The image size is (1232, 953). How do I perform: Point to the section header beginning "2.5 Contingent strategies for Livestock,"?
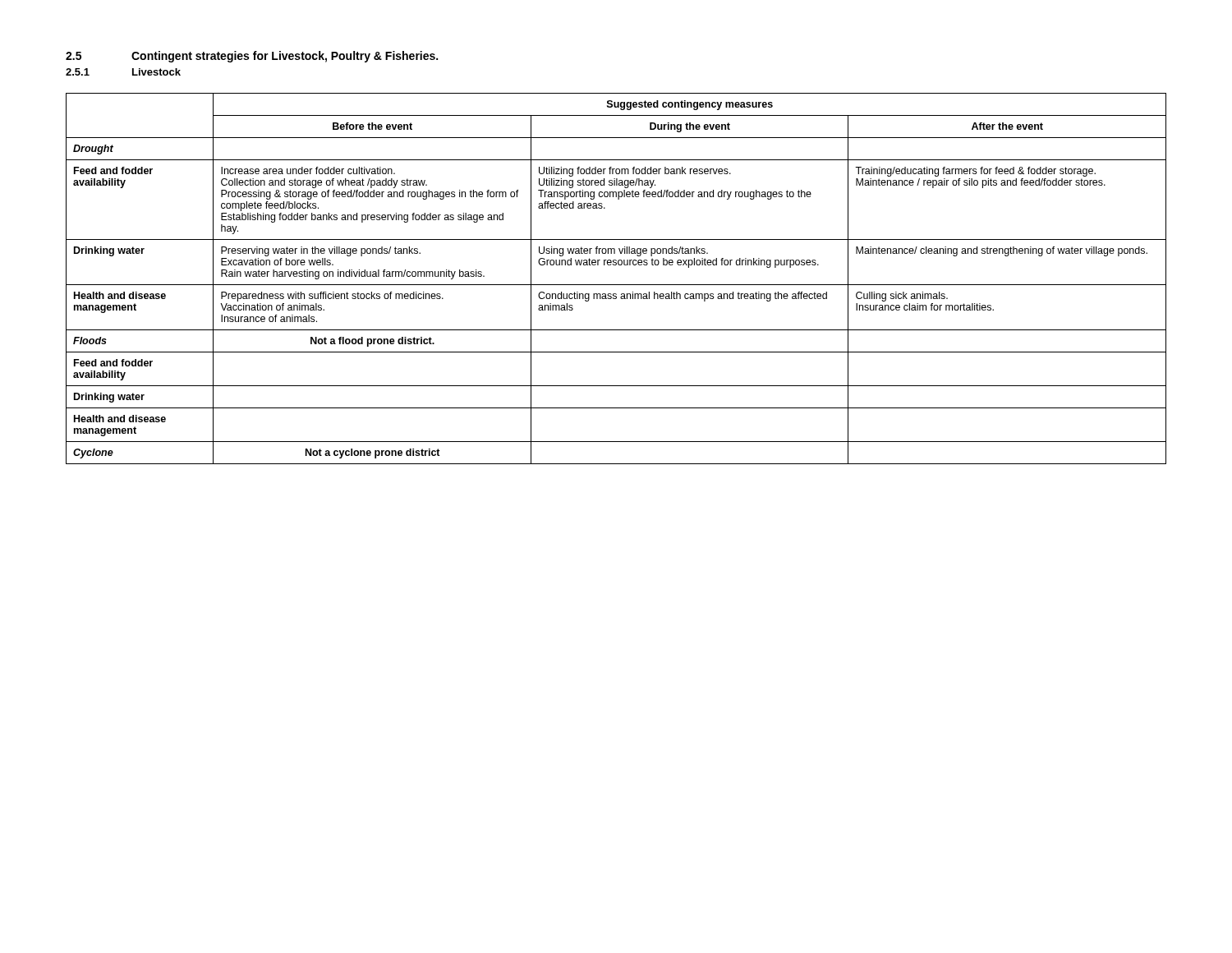pyautogui.click(x=252, y=56)
